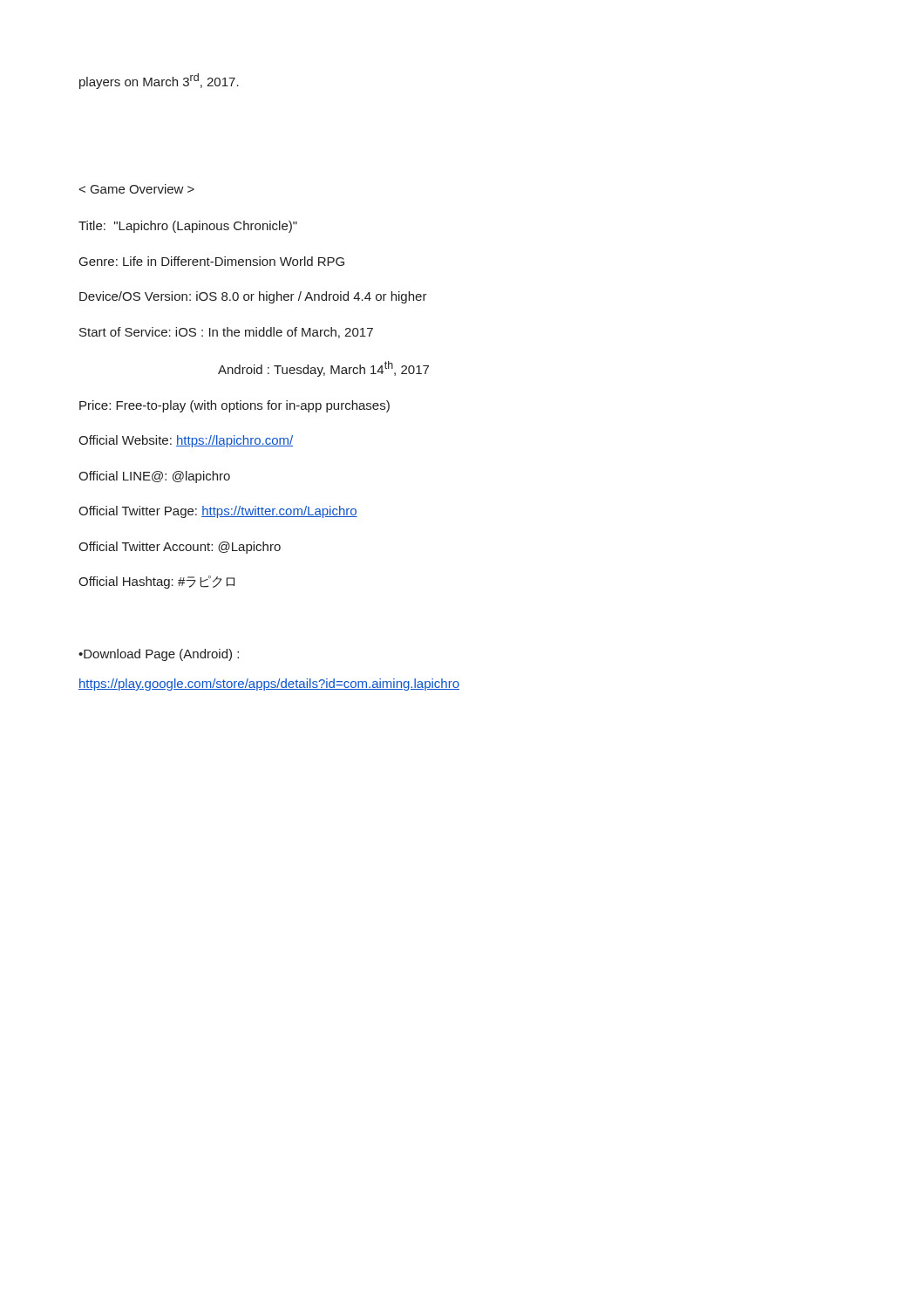Where is the passage that starts "Start of Service: iOS : In the"?
This screenshot has width=924, height=1308.
tap(226, 331)
